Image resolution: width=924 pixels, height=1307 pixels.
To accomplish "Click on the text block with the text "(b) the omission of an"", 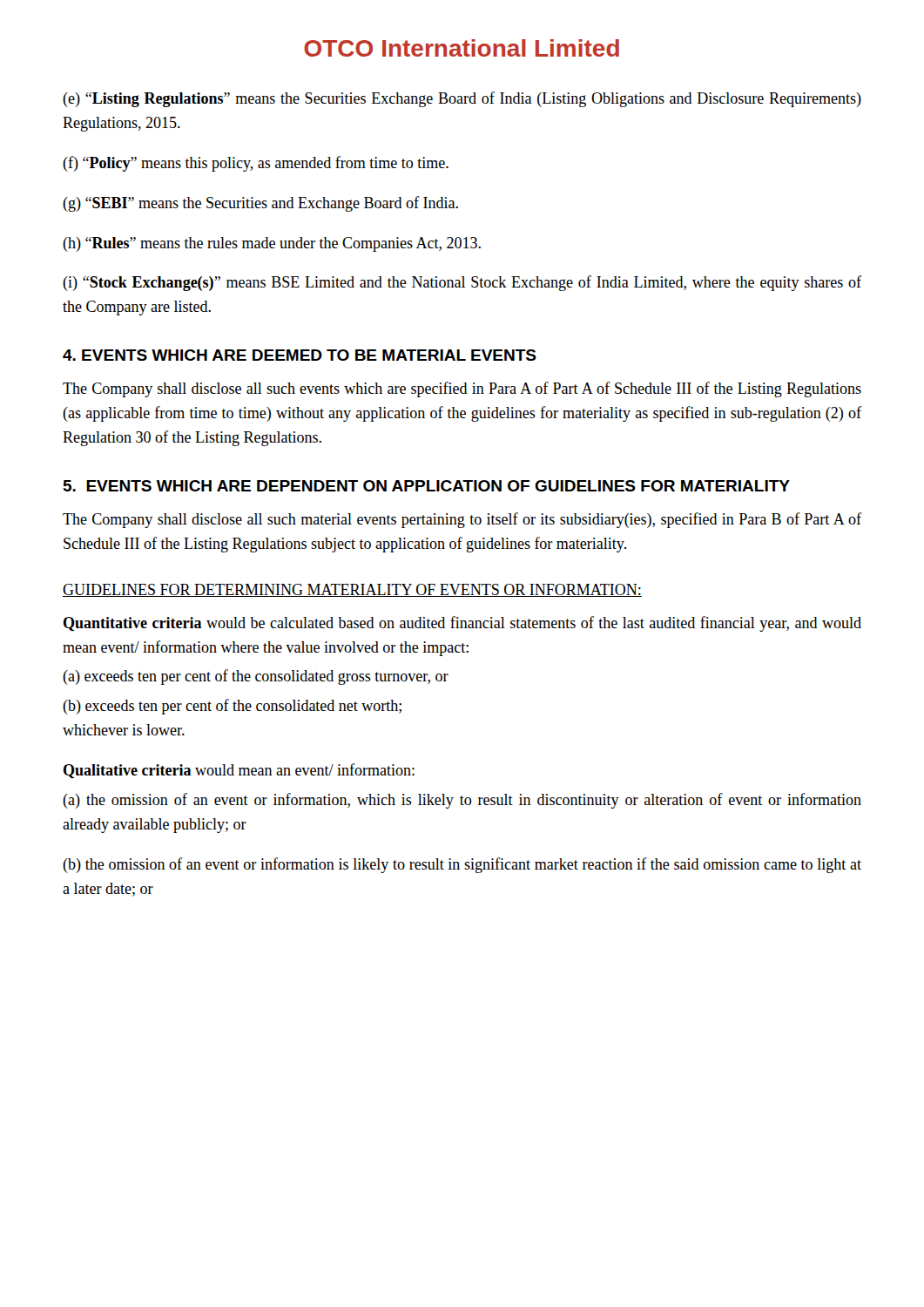I will (x=462, y=876).
